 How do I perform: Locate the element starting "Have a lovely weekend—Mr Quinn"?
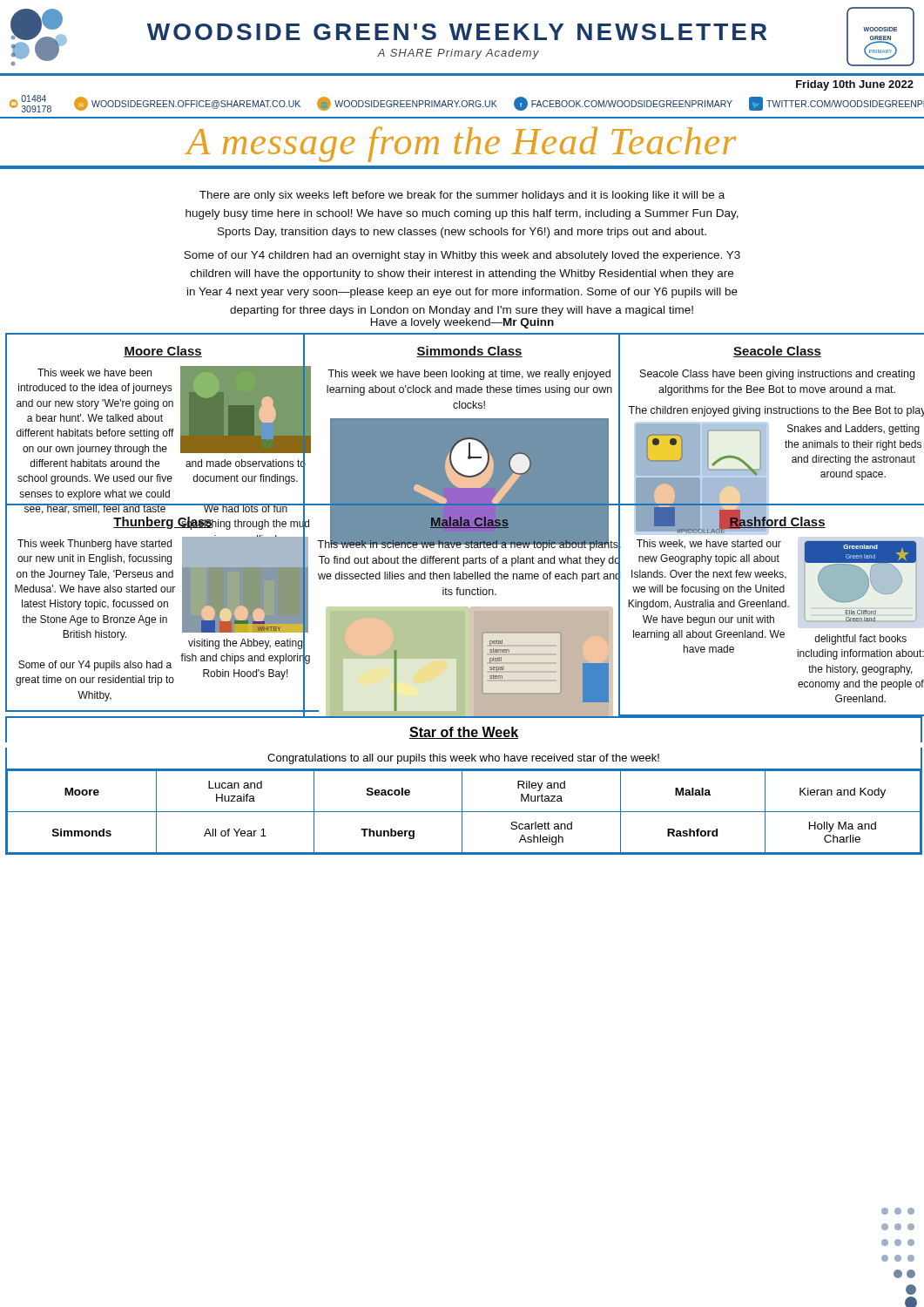tap(462, 322)
